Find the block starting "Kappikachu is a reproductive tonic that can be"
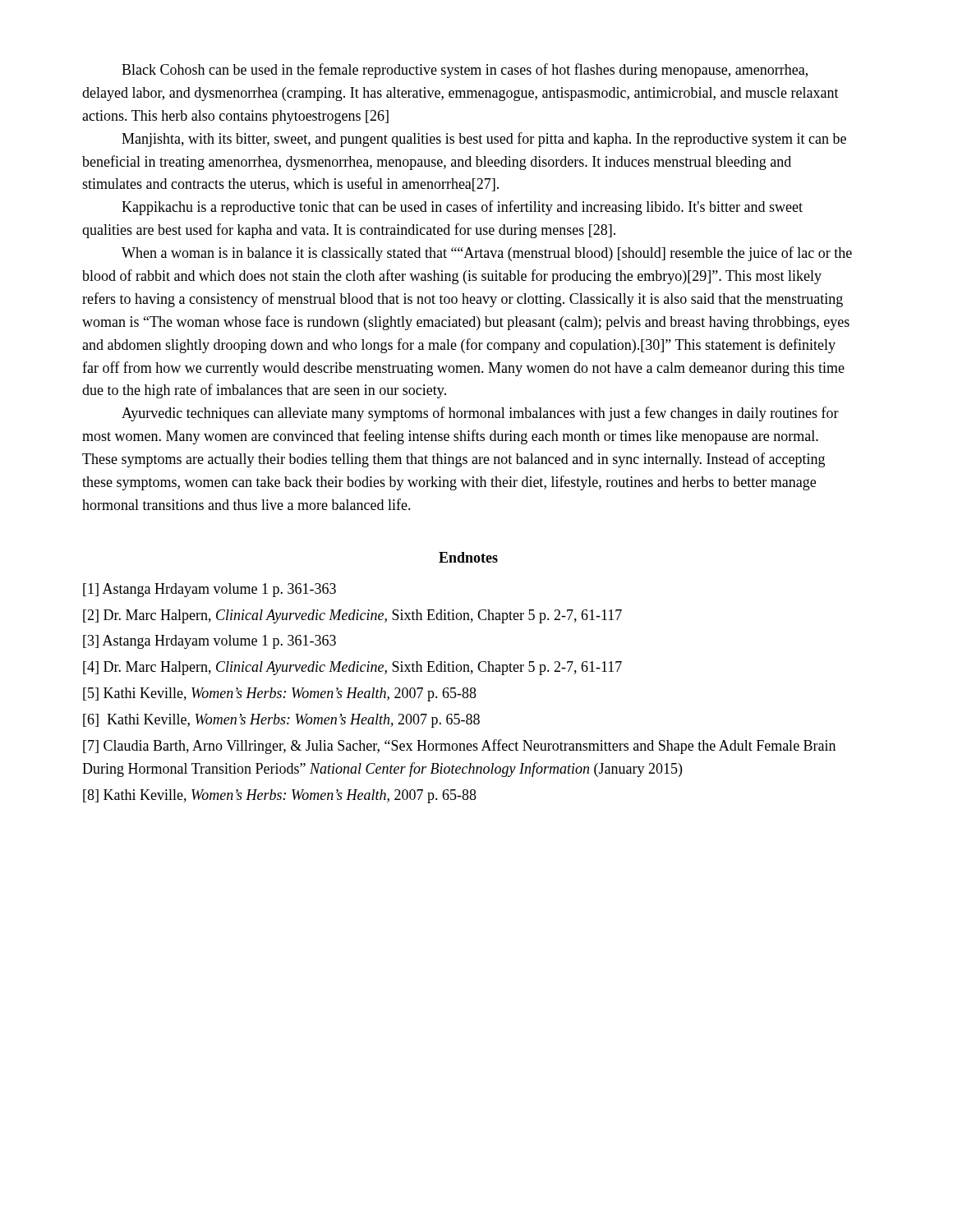This screenshot has height=1232, width=953. 442,219
